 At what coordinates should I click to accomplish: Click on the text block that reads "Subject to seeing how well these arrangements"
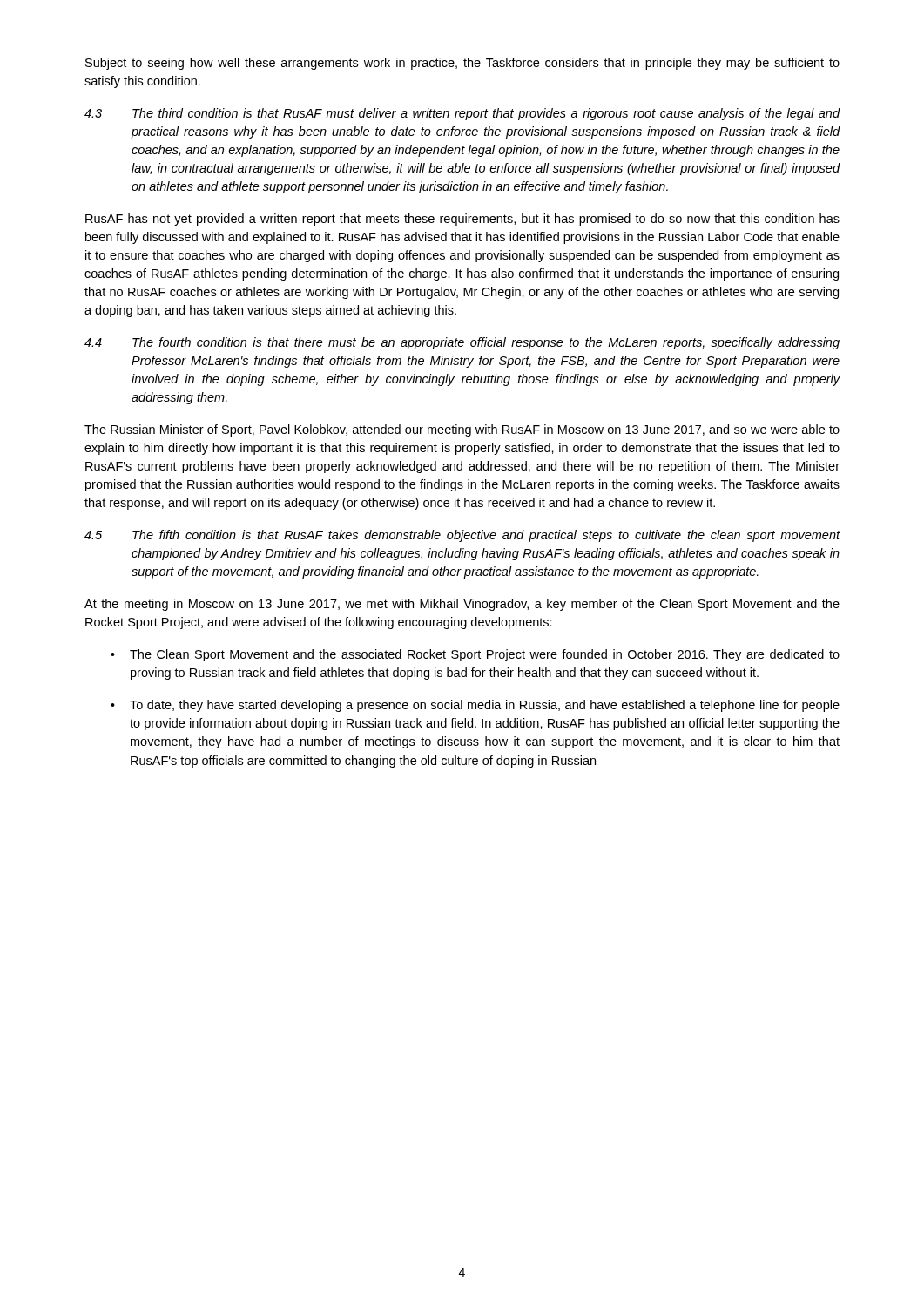point(462,72)
